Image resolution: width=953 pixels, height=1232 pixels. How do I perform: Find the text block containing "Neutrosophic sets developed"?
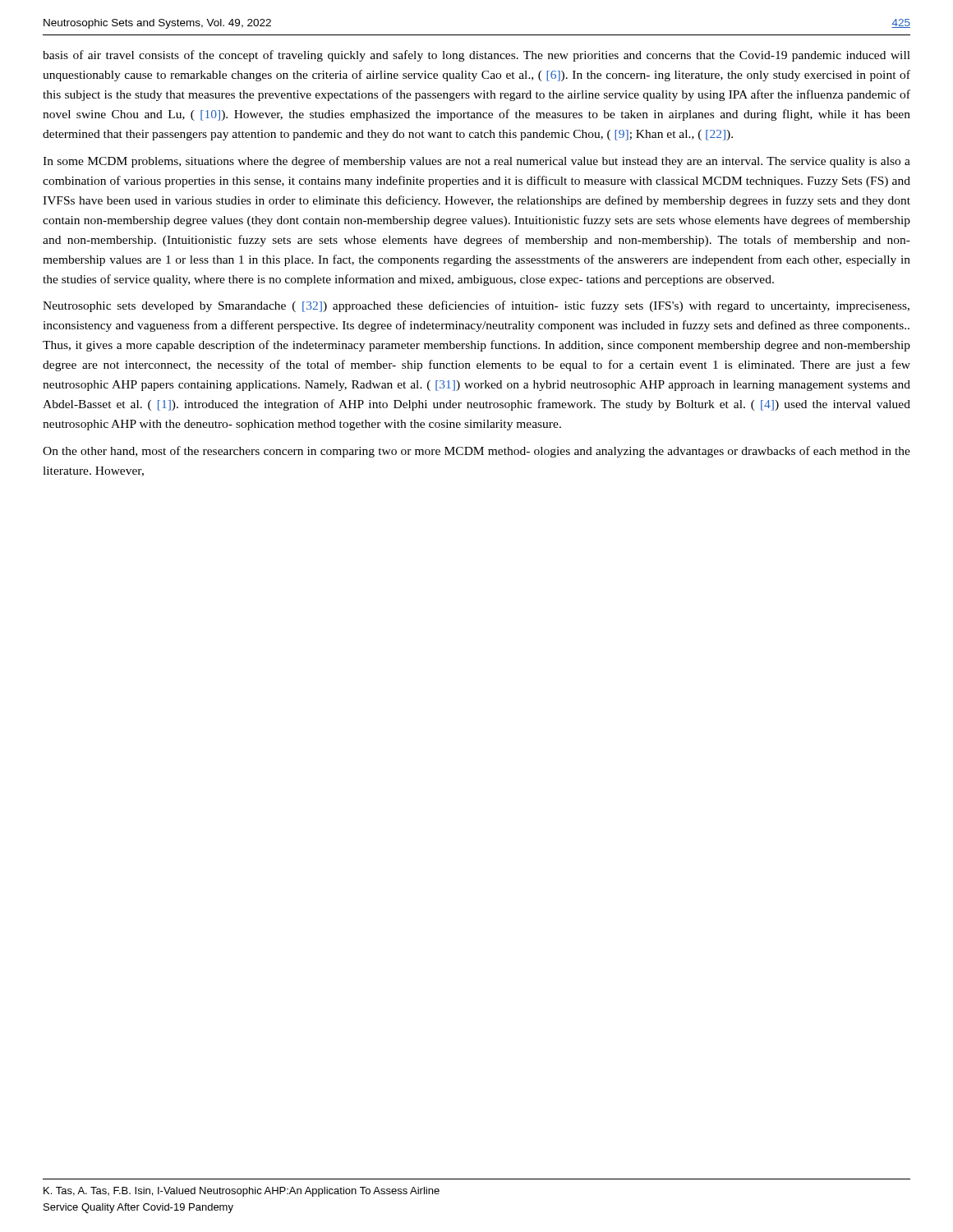click(x=476, y=364)
